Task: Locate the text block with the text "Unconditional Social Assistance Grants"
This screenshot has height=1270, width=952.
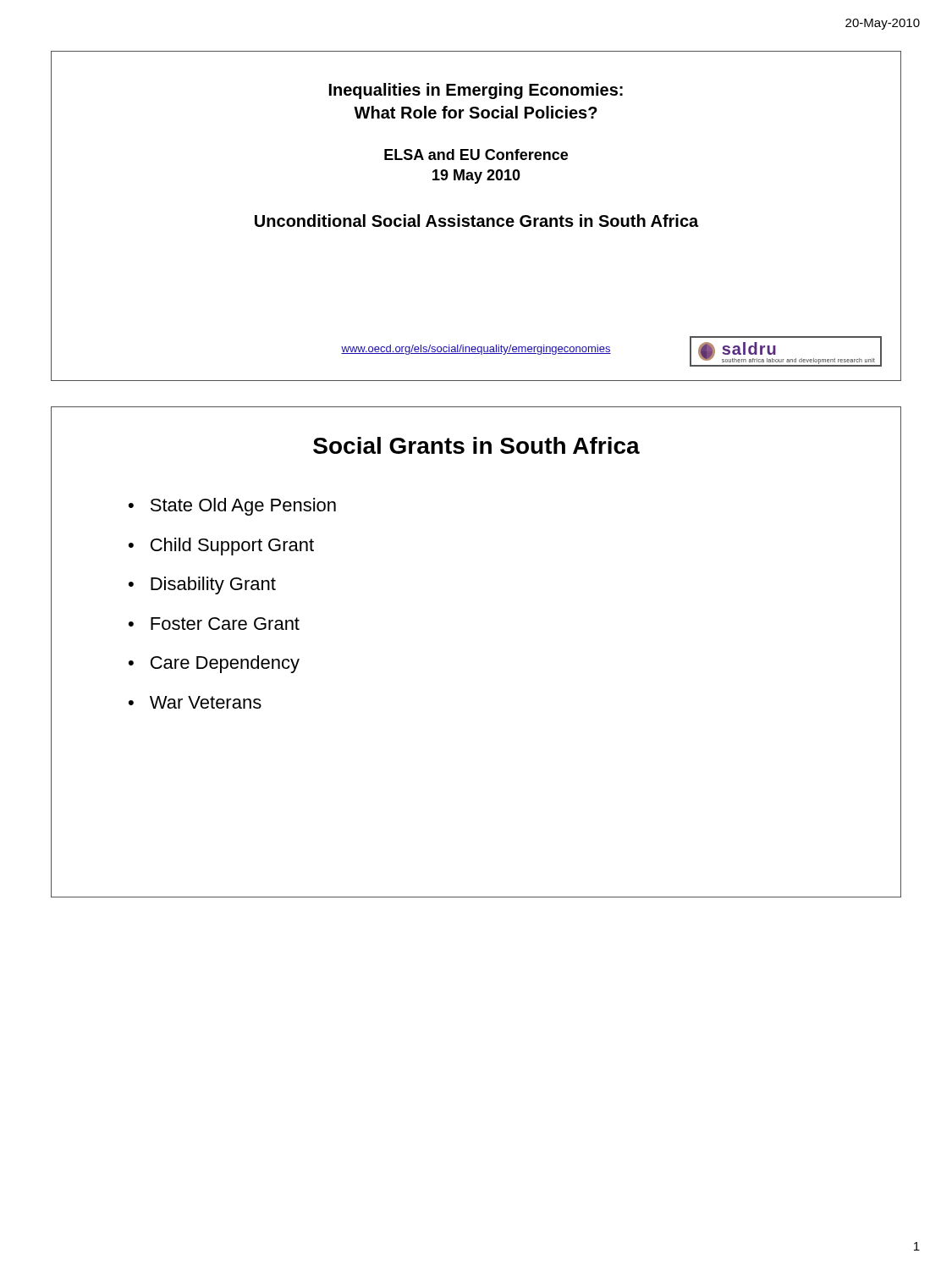Action: [476, 221]
